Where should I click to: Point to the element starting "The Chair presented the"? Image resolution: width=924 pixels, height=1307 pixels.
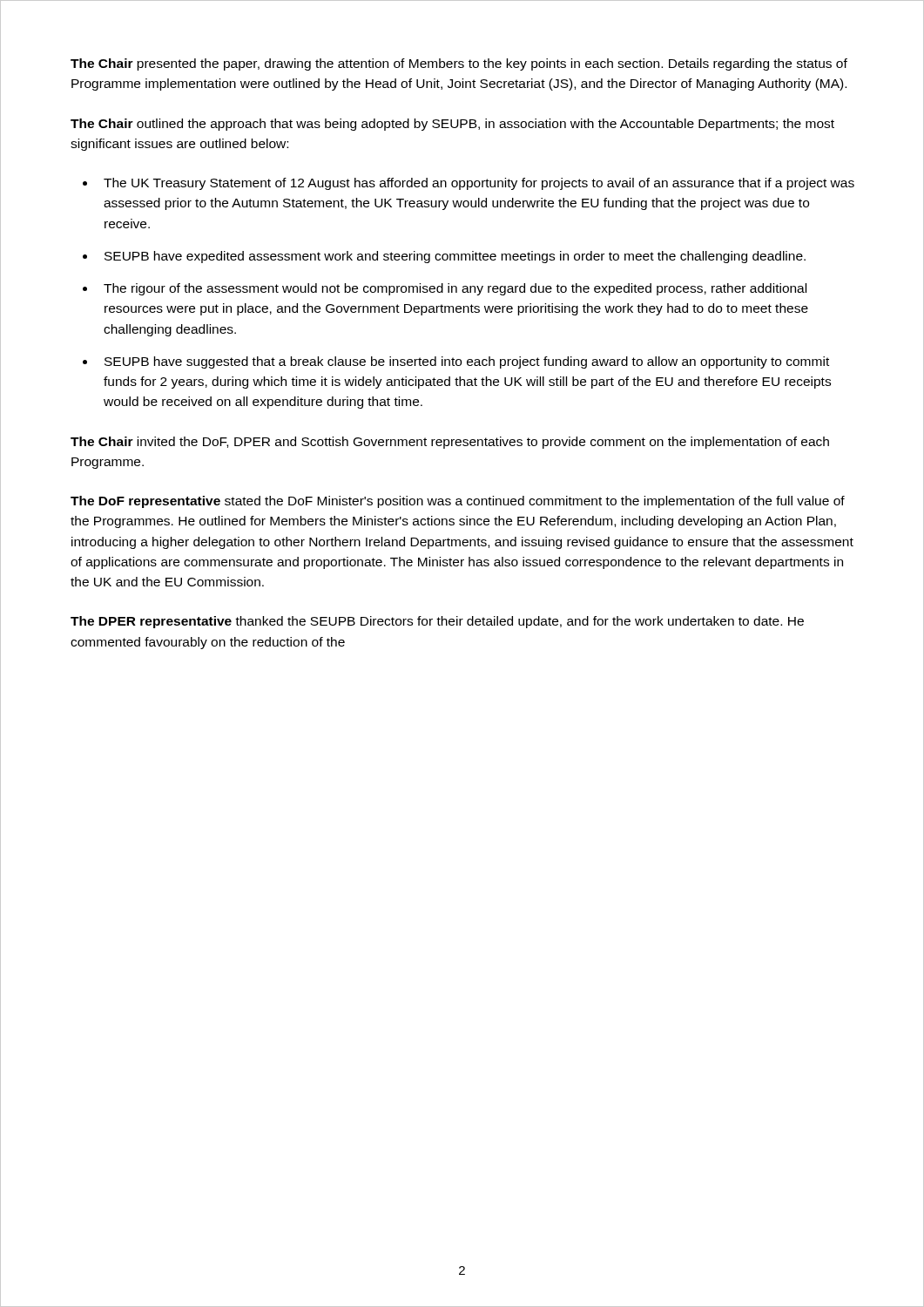(x=459, y=73)
